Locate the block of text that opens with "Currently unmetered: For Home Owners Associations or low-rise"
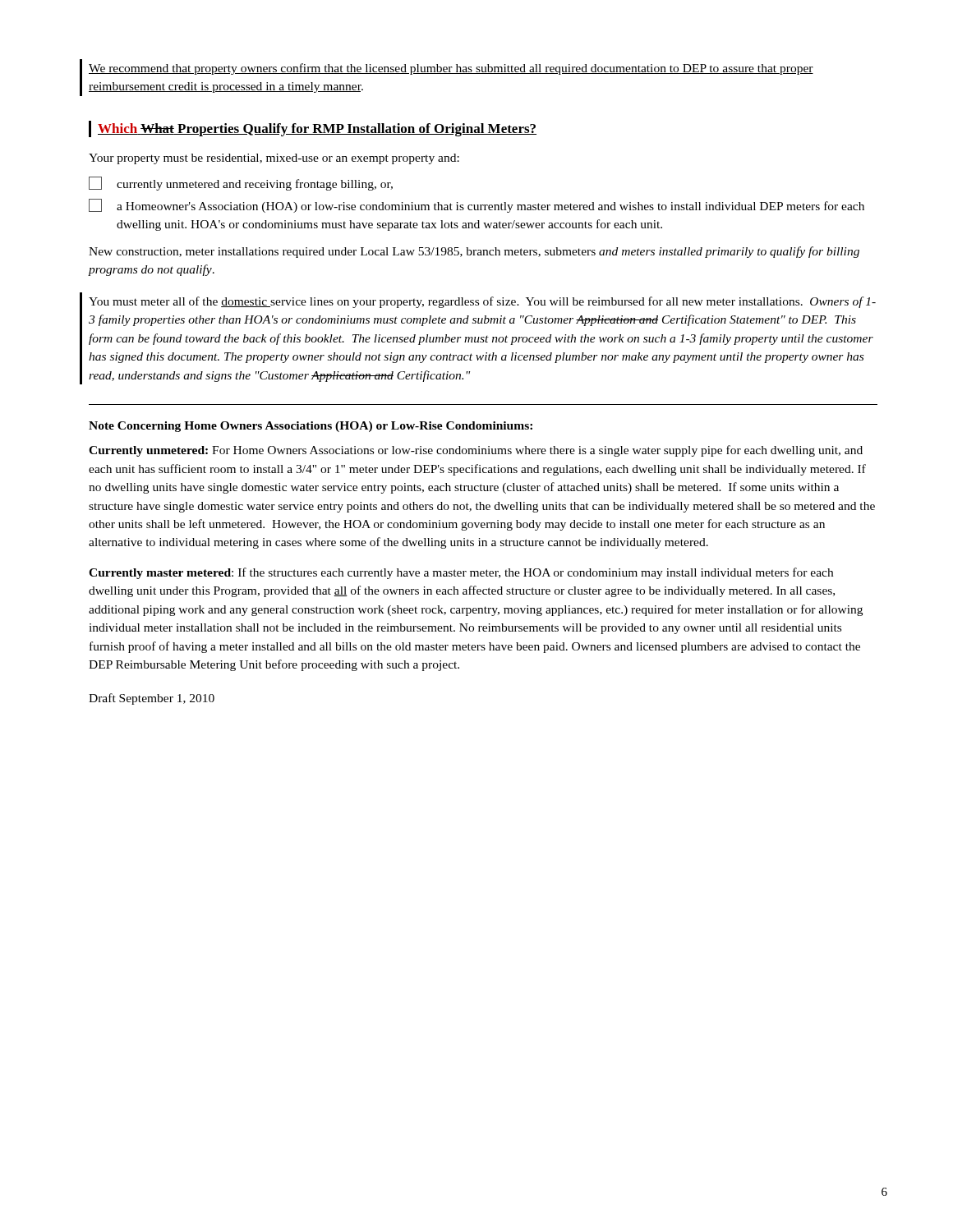Image resolution: width=953 pixels, height=1232 pixels. coord(482,496)
